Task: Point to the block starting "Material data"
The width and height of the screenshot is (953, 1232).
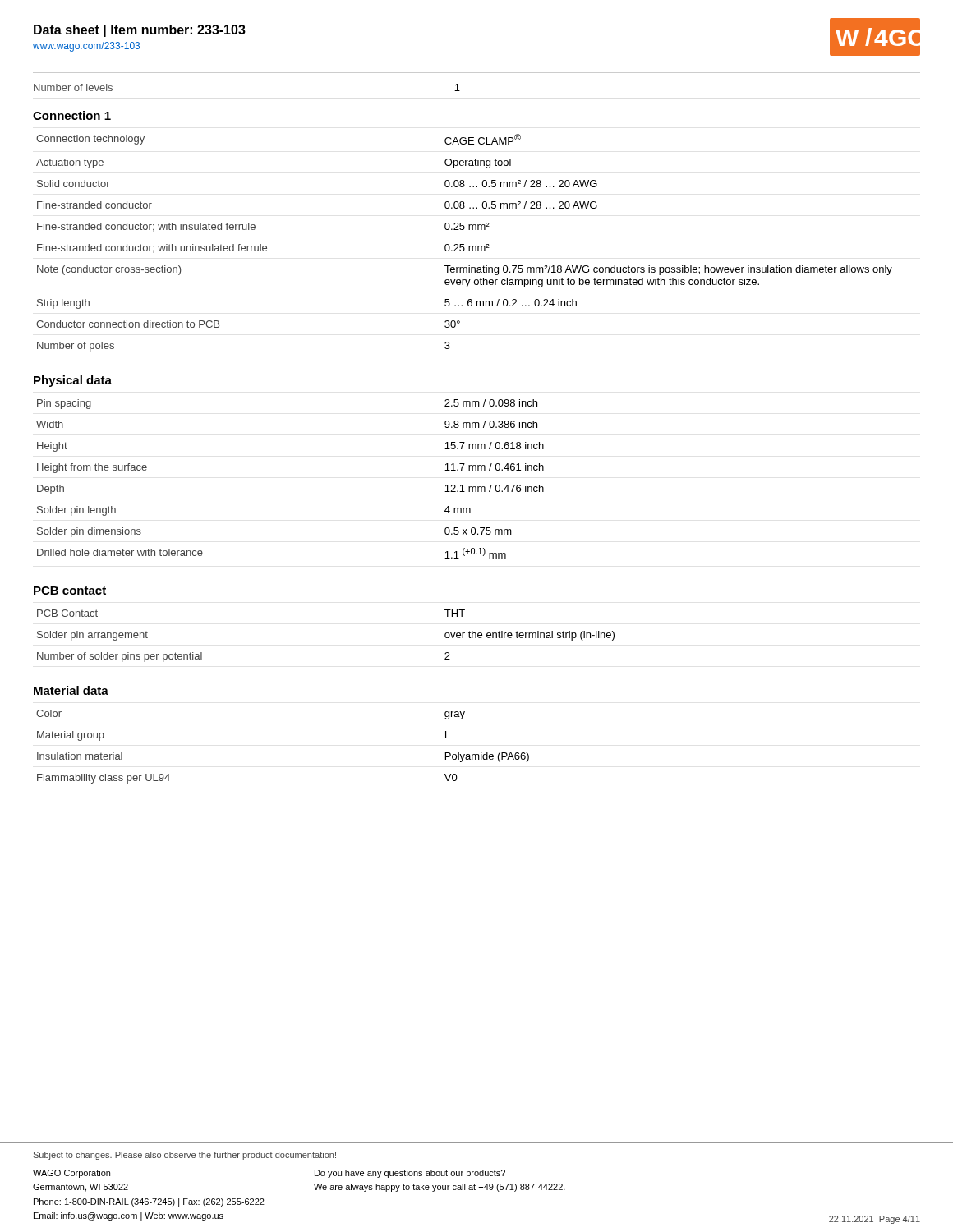Action: pyautogui.click(x=71, y=690)
